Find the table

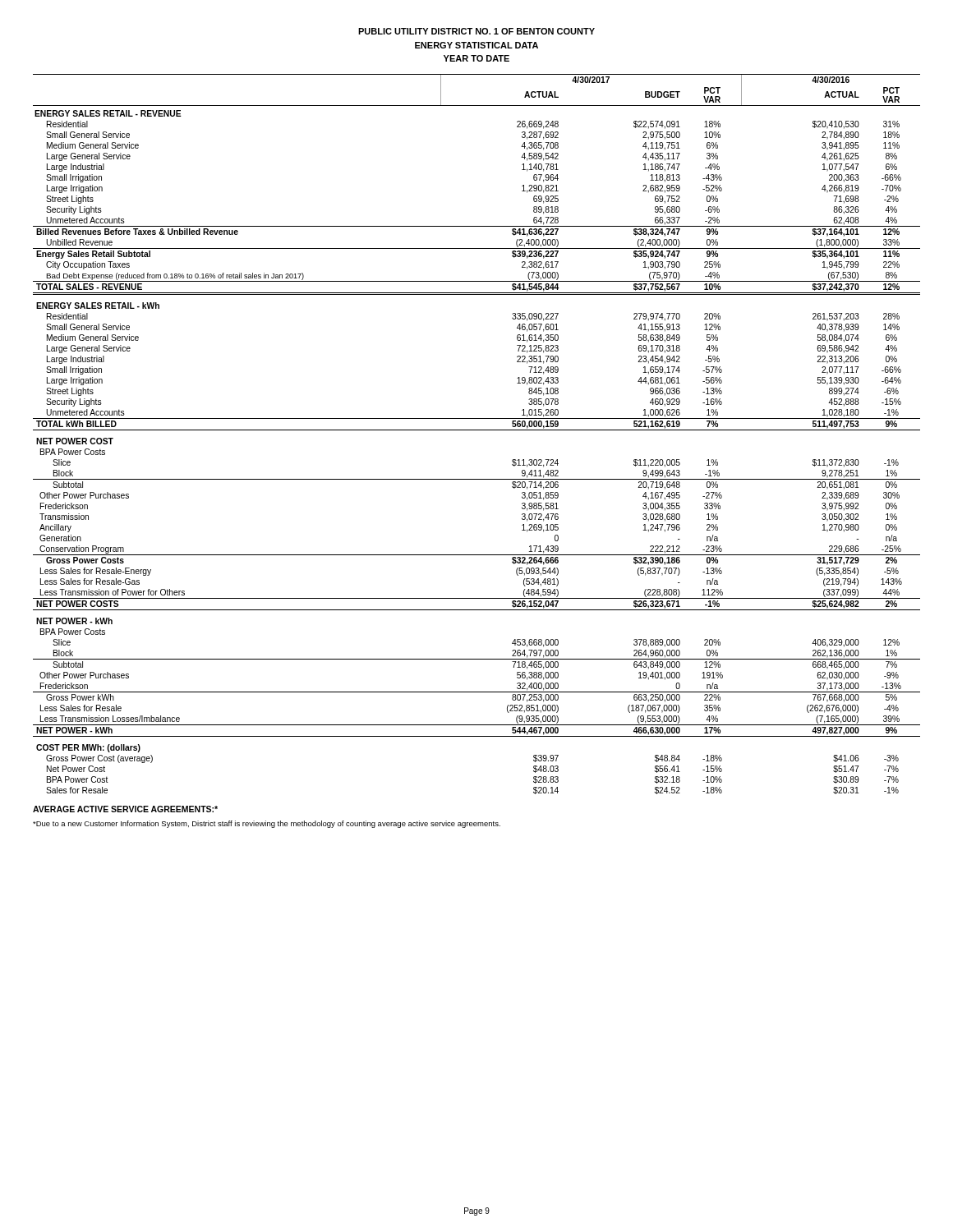click(x=476, y=435)
